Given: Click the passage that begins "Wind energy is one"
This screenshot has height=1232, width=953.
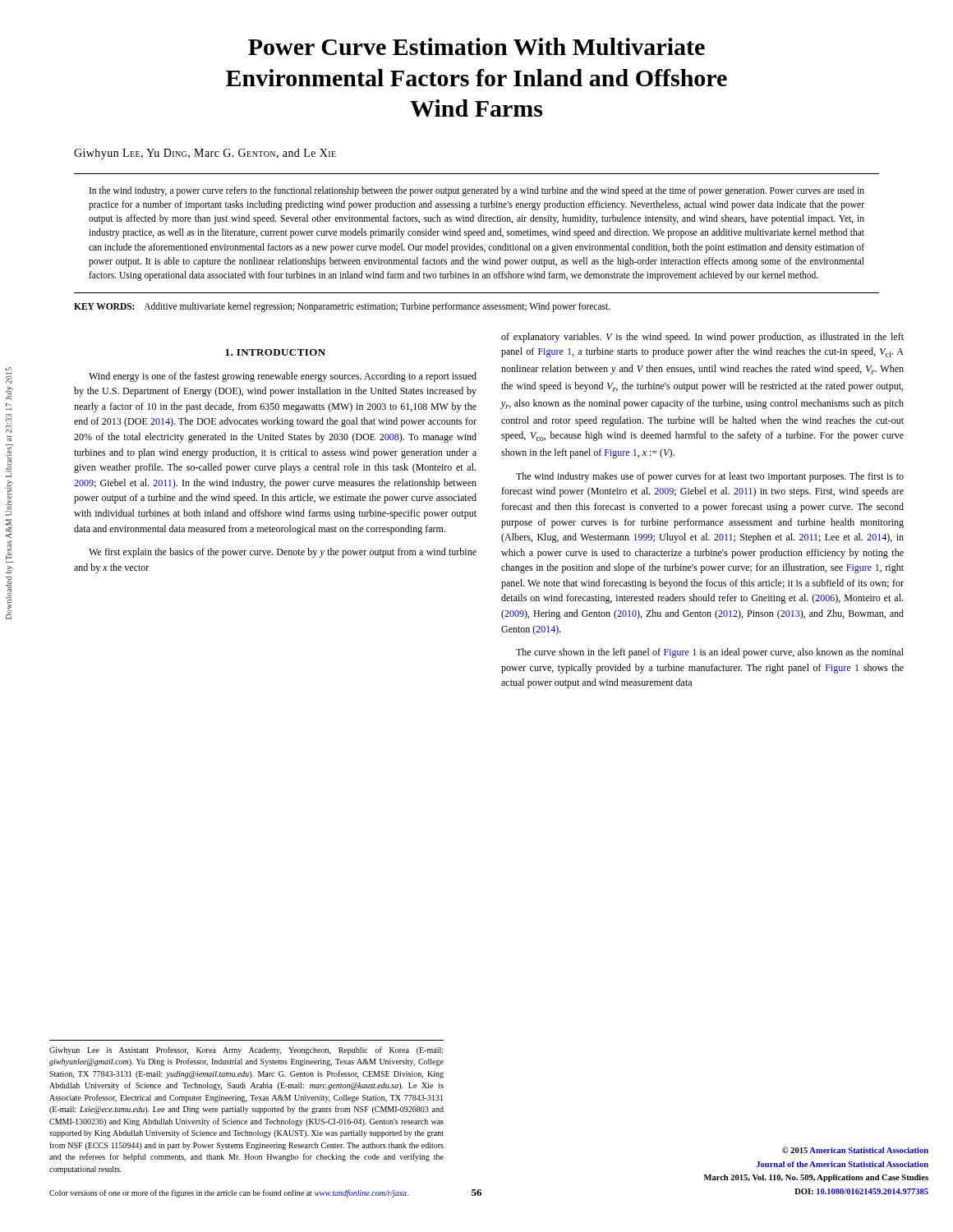Looking at the screenshot, I should pos(275,472).
